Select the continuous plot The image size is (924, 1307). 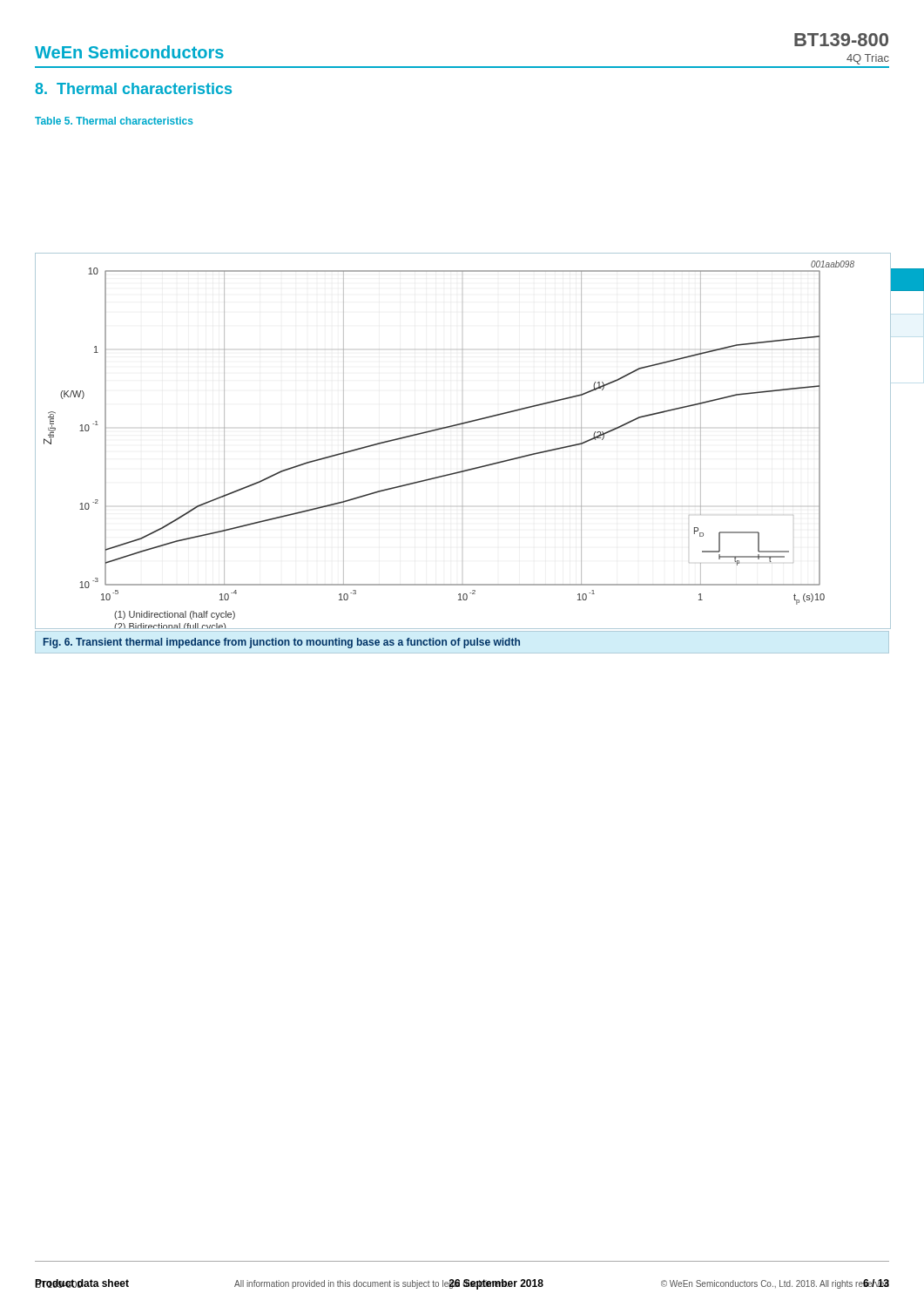(x=463, y=441)
